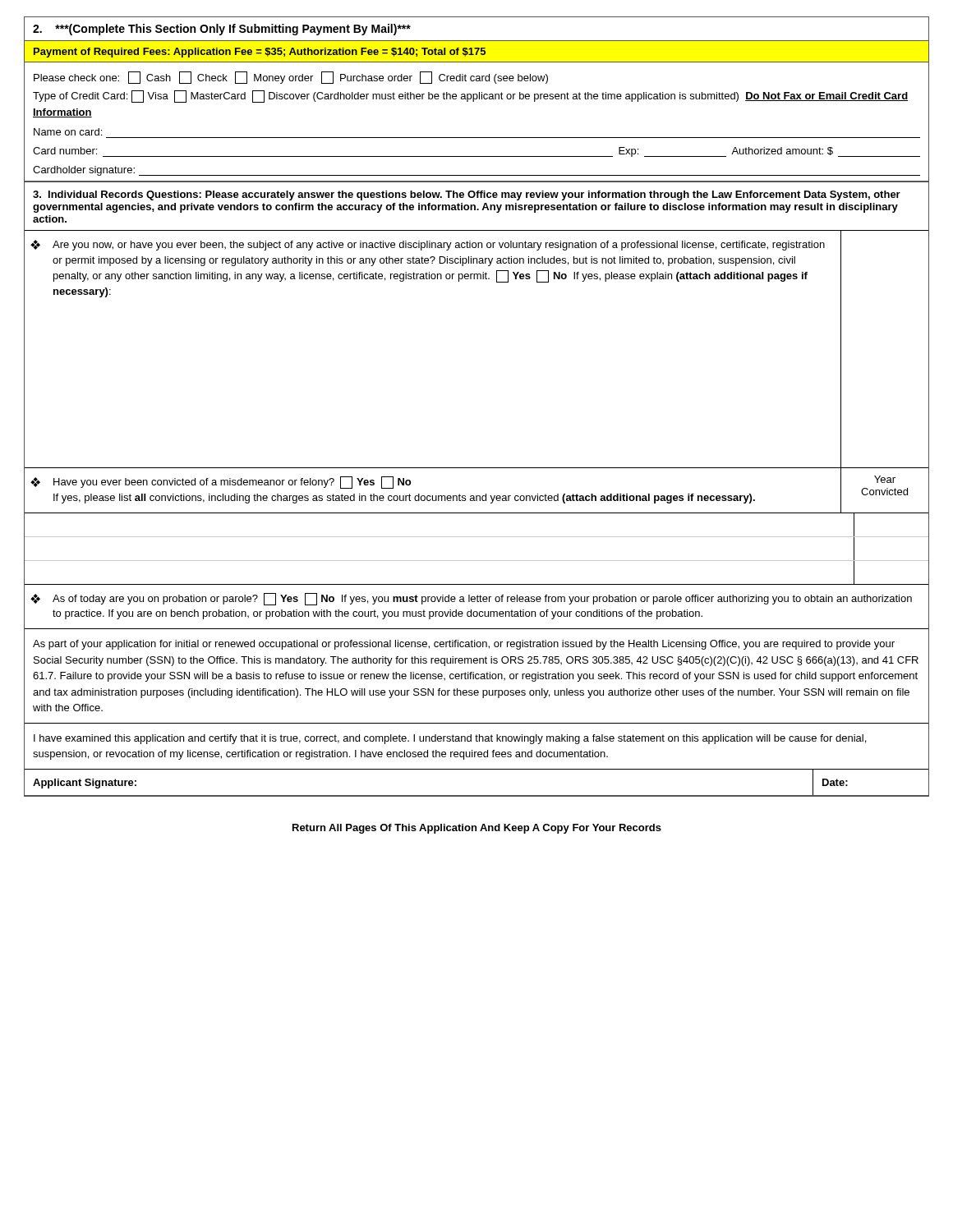Image resolution: width=953 pixels, height=1232 pixels.
Task: Locate the text "Cardholder signature:"
Action: click(x=476, y=169)
